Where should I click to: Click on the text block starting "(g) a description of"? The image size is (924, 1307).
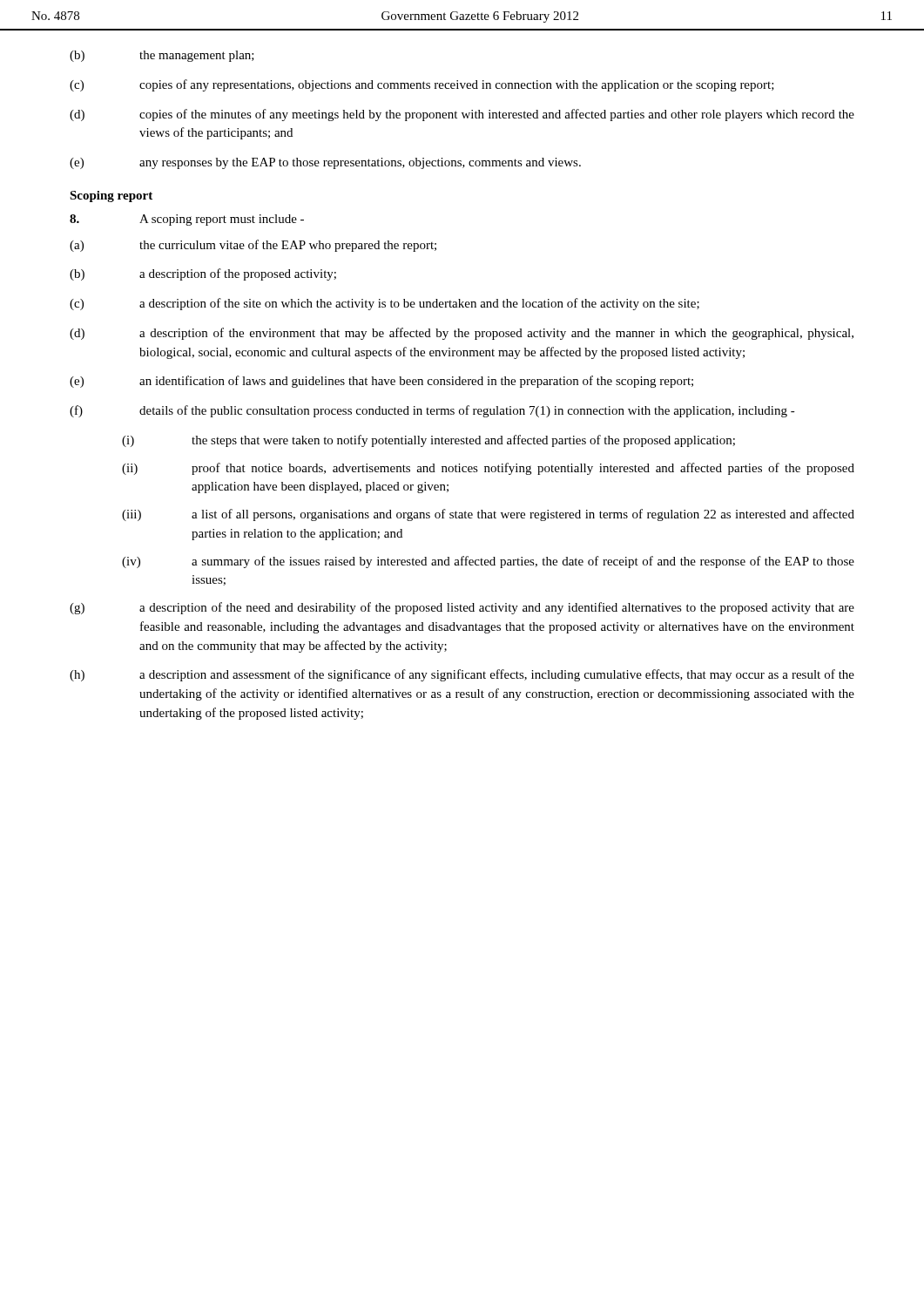pyautogui.click(x=462, y=627)
